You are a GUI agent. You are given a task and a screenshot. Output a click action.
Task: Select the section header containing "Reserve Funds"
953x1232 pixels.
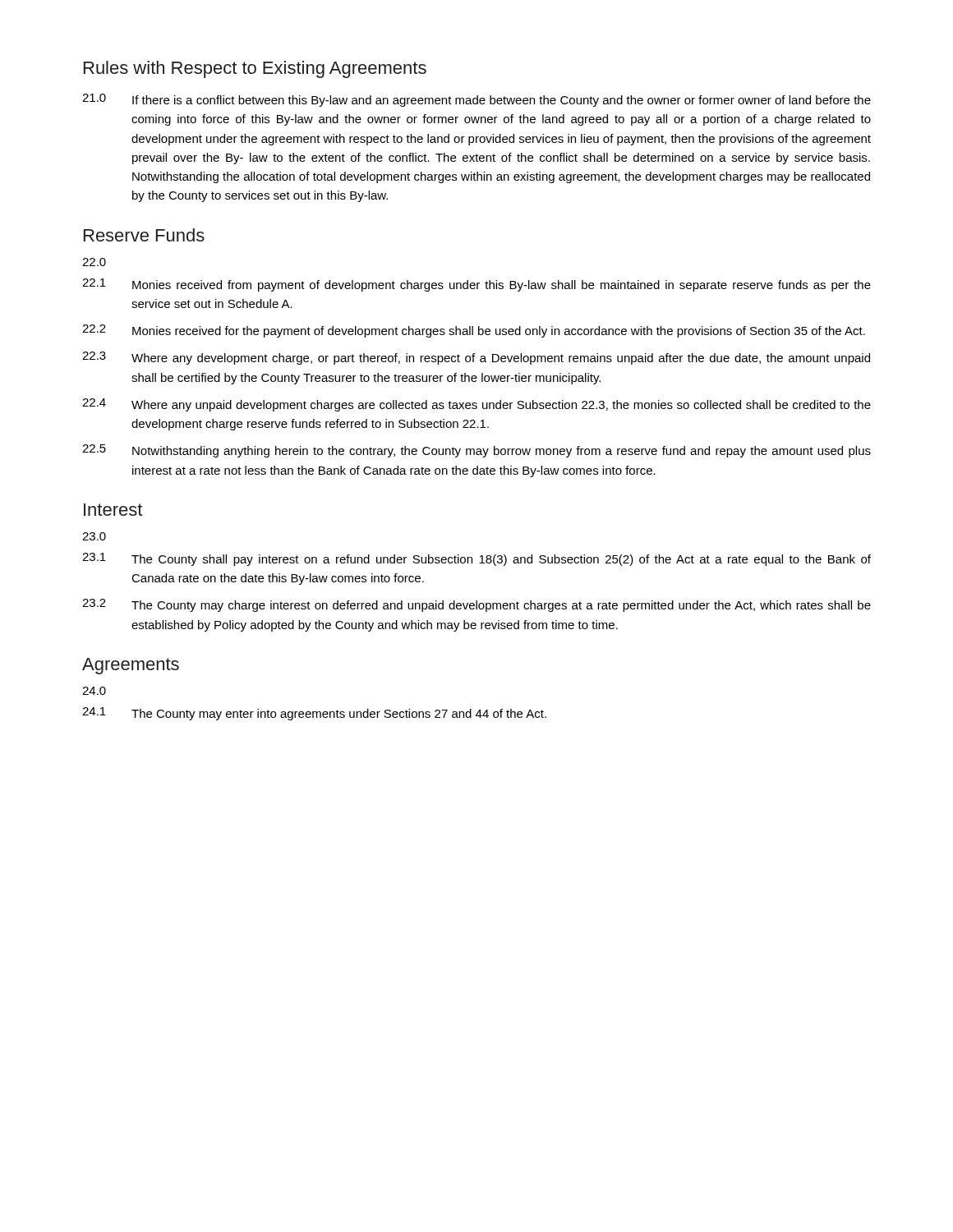pyautogui.click(x=143, y=235)
